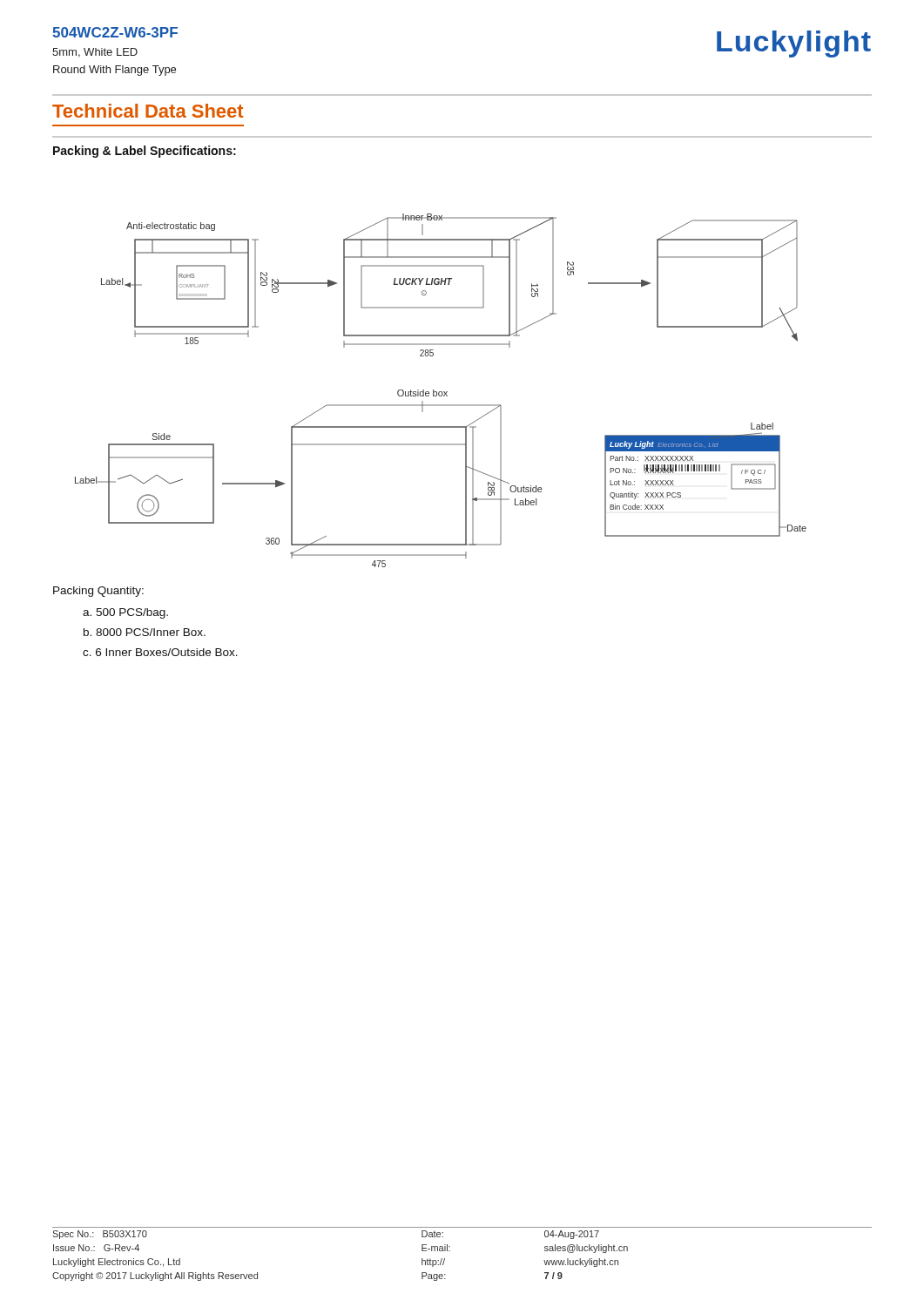Click on the region starting "504WC2Z-W6-3PF 5mm, White LEDRound With Flange"
Viewport: 924px width, 1307px height.
115,51
